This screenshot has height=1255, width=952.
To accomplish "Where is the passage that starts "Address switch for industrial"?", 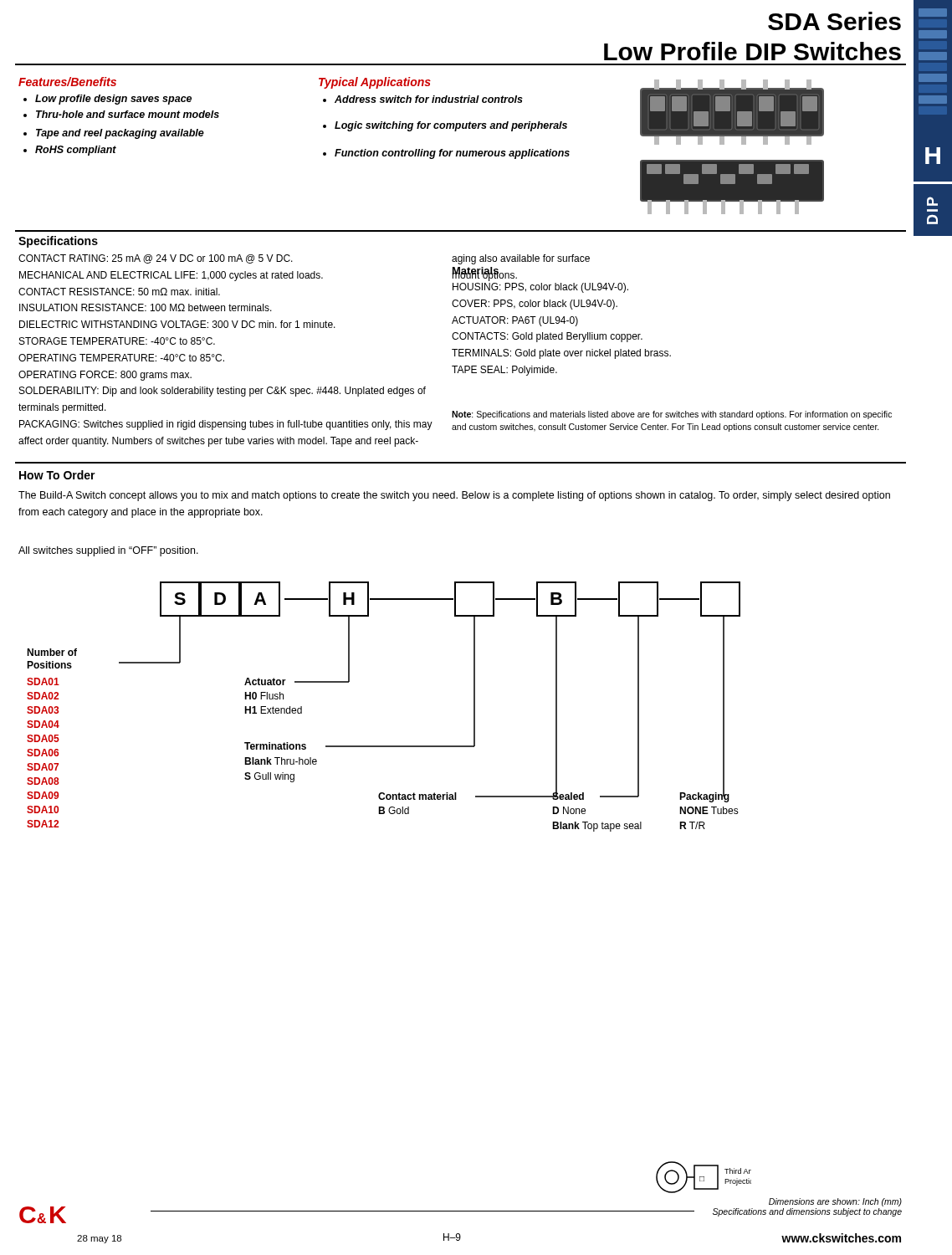I will point(452,100).
